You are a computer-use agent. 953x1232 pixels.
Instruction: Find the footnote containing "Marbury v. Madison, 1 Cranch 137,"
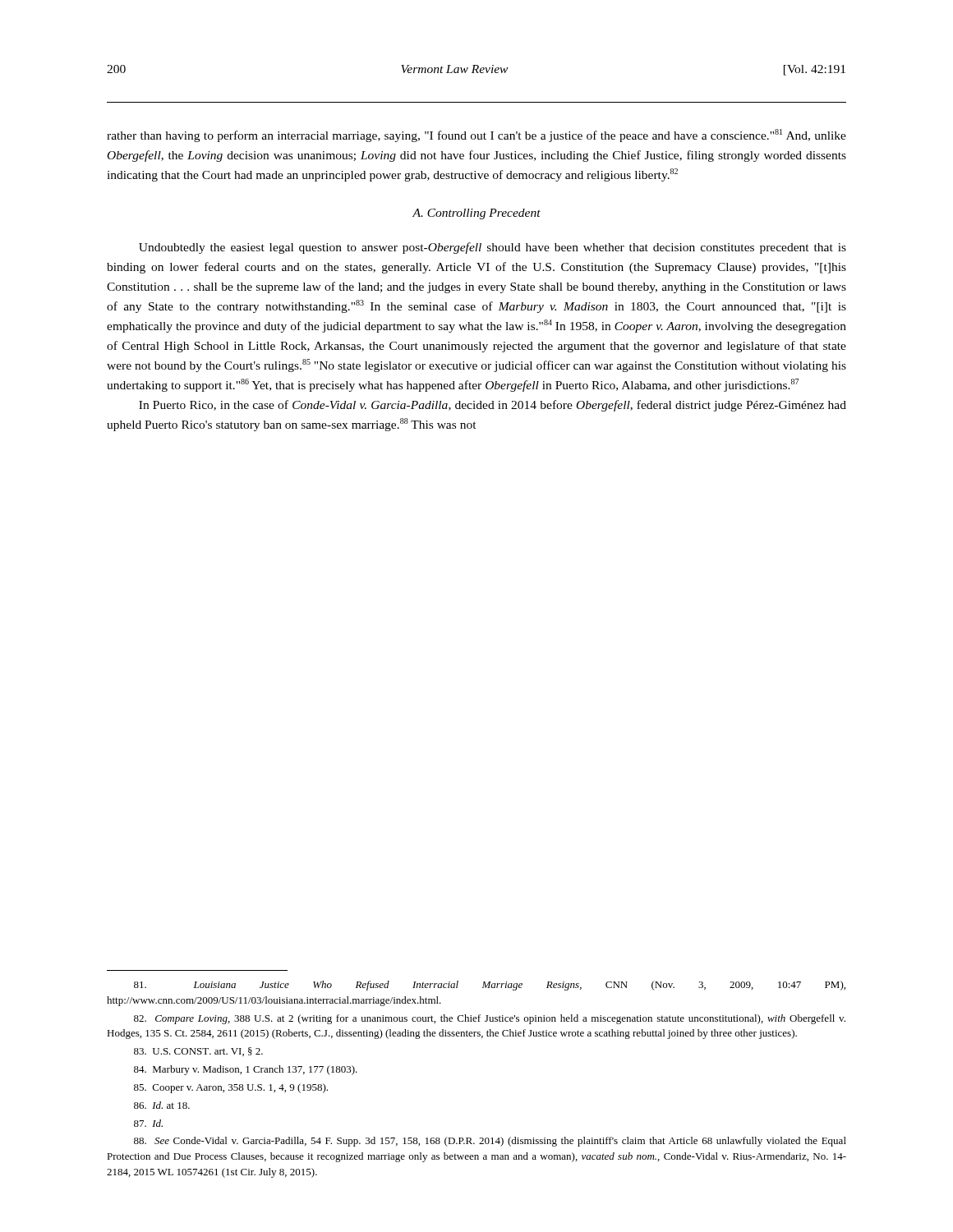pyautogui.click(x=246, y=1069)
